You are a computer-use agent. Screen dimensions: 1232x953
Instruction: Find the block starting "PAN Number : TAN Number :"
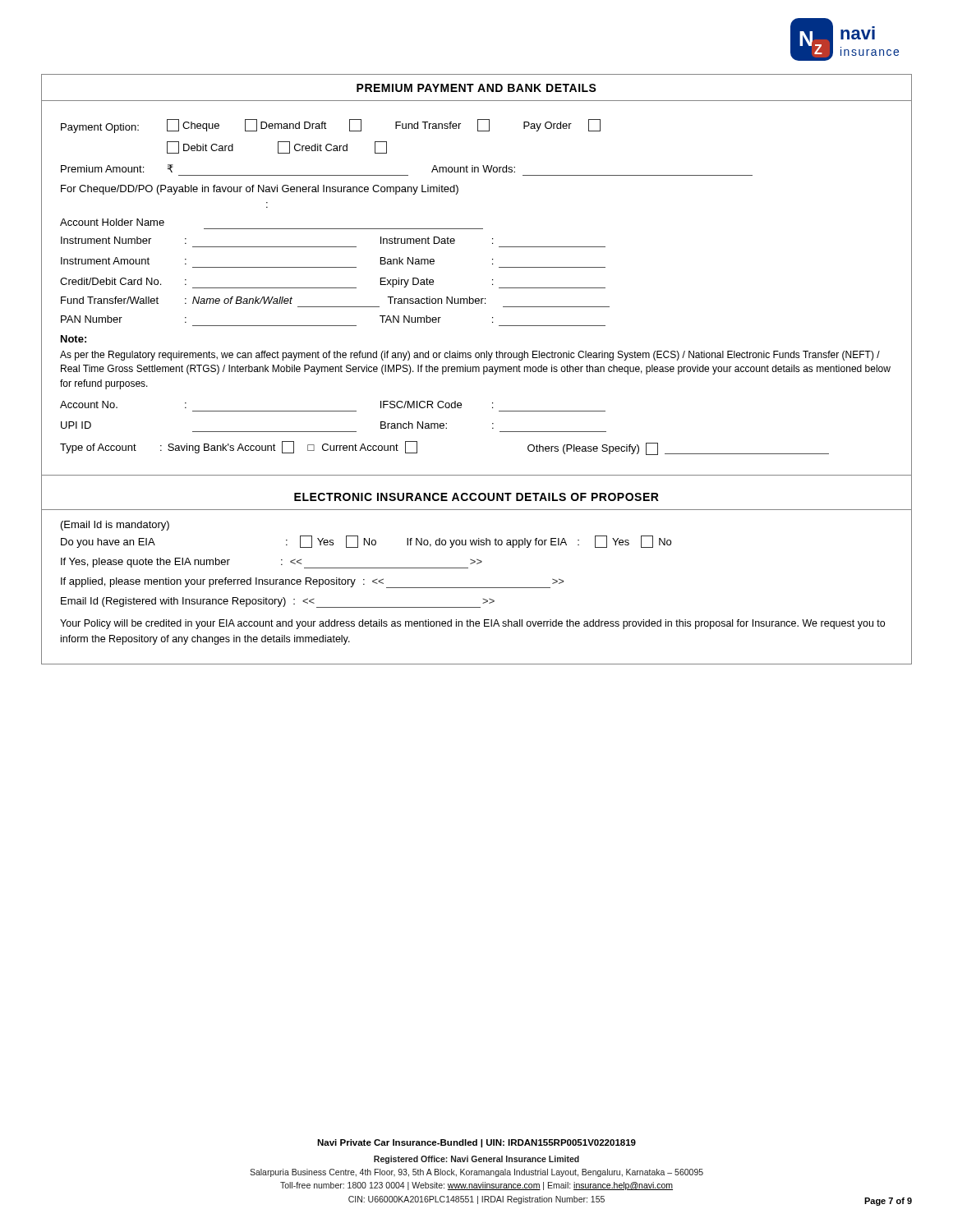(x=333, y=319)
